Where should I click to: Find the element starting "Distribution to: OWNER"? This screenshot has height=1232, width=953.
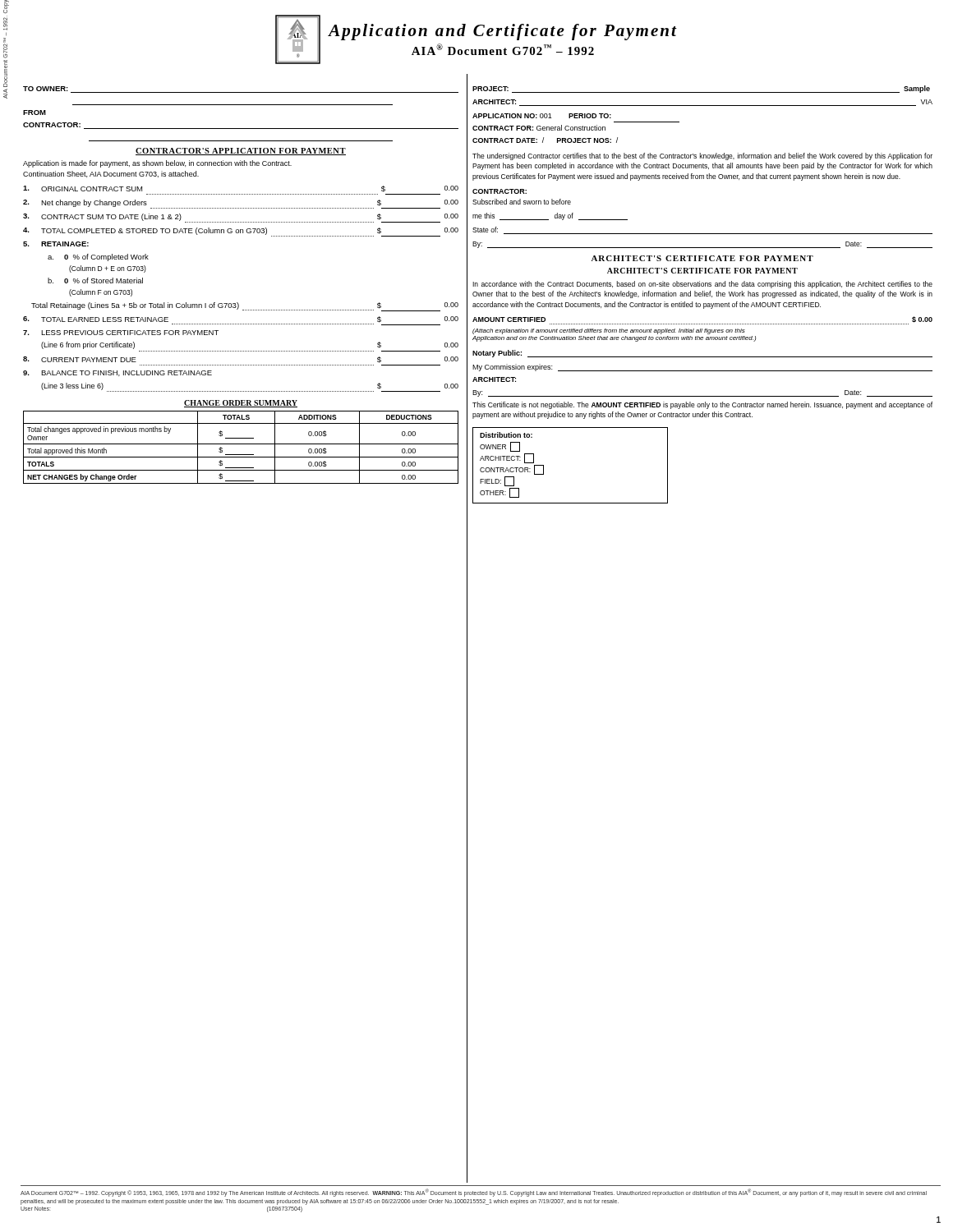570,465
